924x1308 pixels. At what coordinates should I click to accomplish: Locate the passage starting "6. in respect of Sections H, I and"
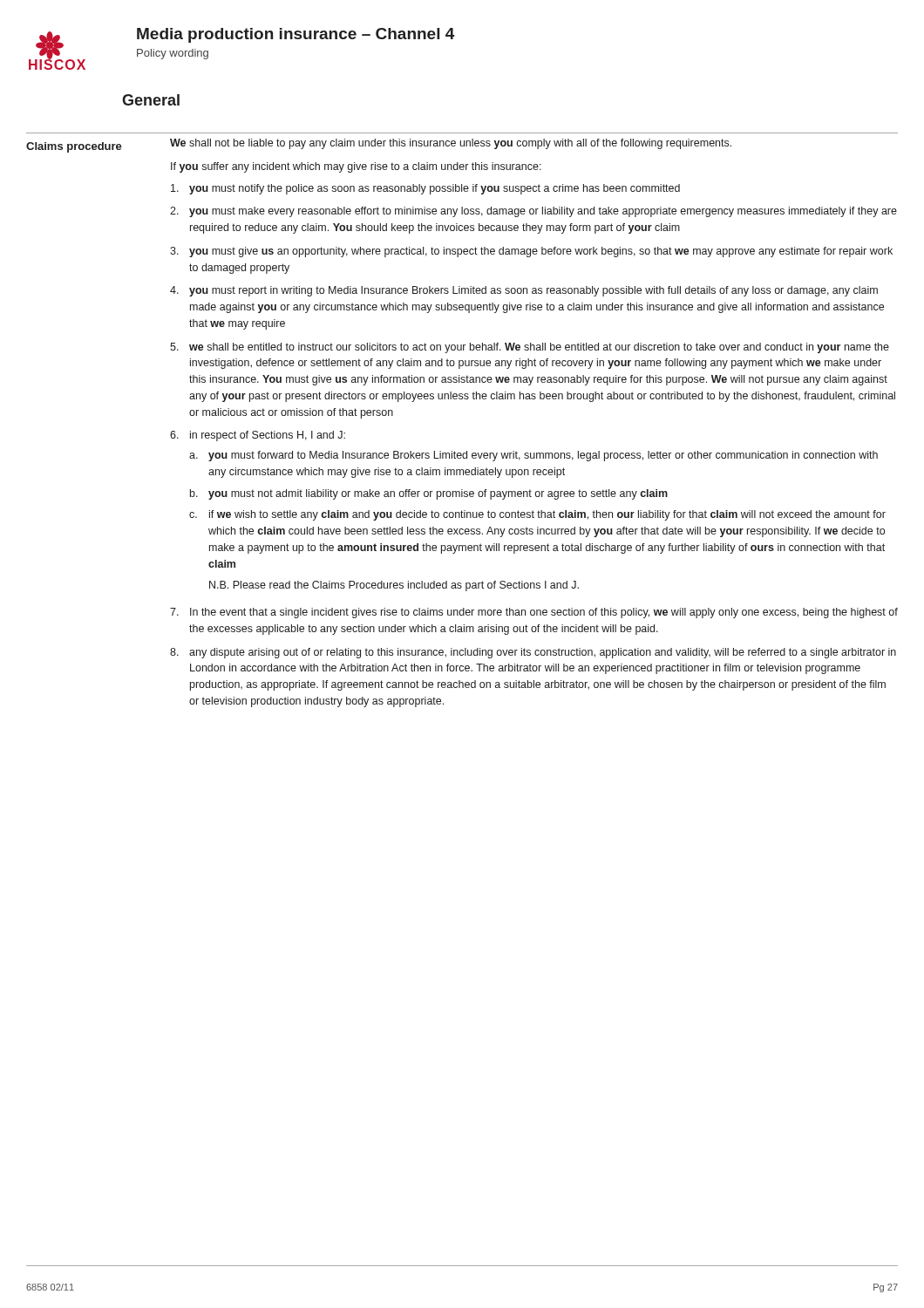pos(534,512)
